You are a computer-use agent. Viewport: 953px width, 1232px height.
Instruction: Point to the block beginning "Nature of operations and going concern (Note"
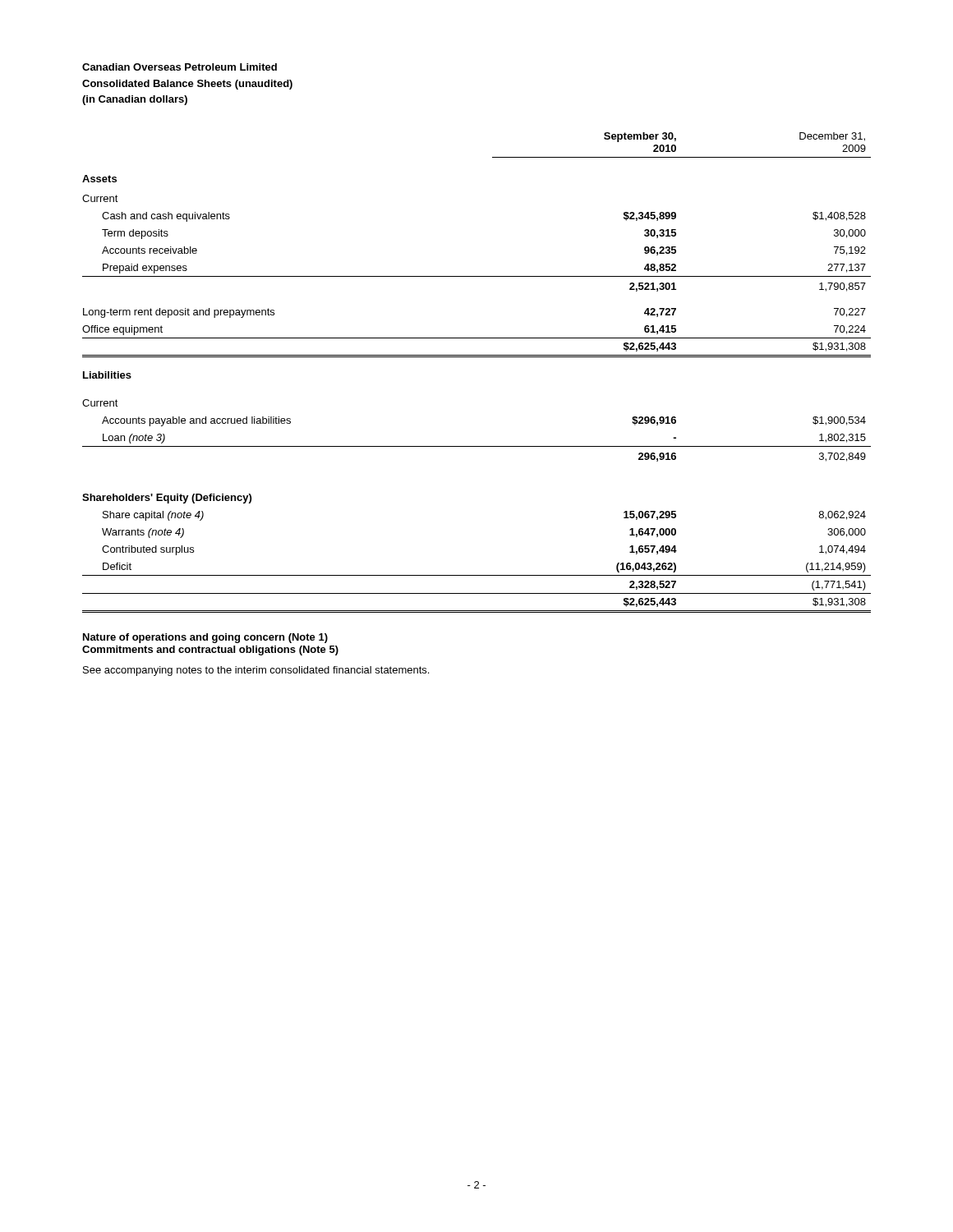(205, 638)
